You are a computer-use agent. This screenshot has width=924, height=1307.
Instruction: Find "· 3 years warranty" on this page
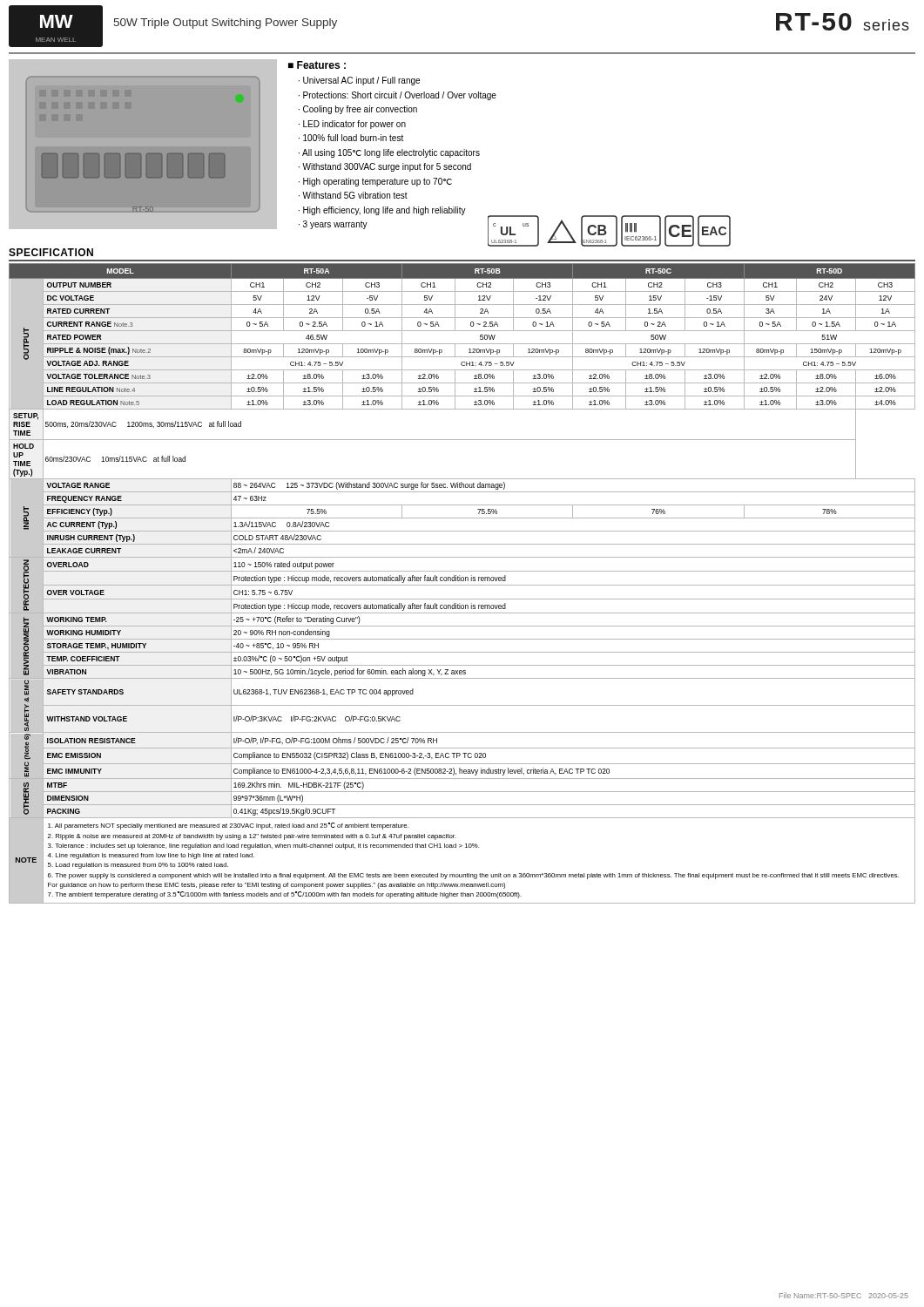point(332,224)
